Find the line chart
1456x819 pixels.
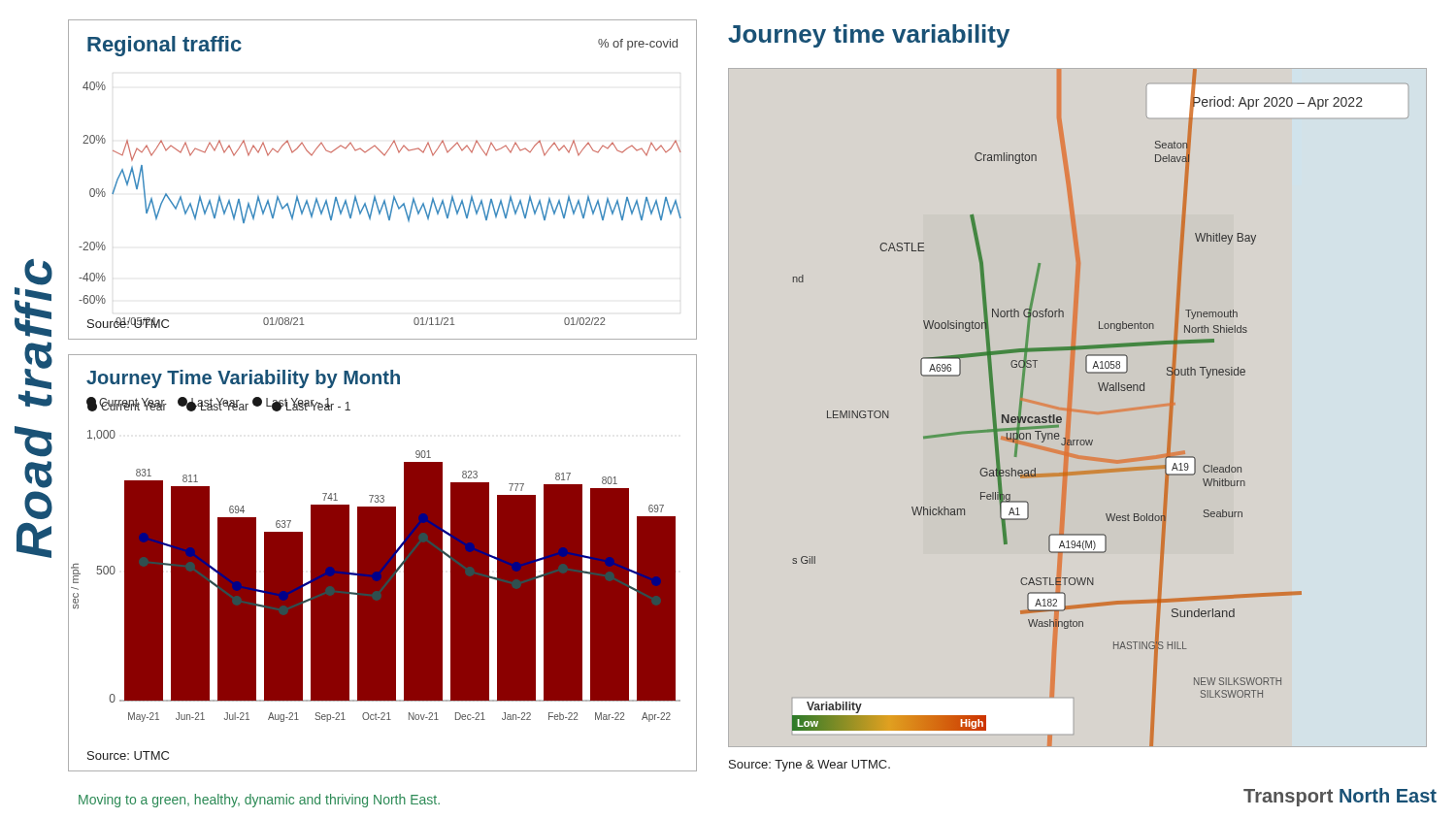(x=382, y=180)
